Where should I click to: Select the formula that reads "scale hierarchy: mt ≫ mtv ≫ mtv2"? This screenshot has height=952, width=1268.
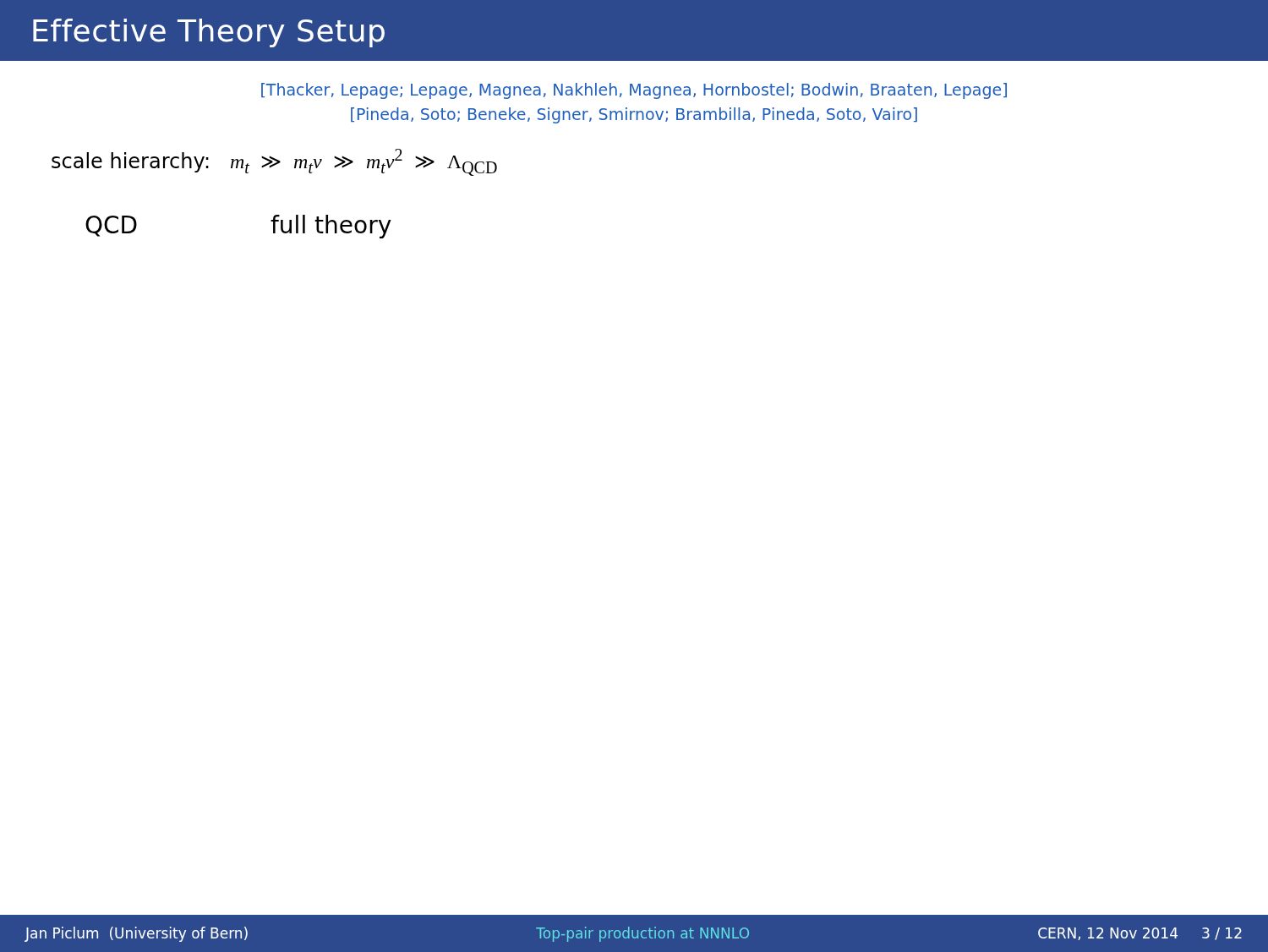[274, 161]
